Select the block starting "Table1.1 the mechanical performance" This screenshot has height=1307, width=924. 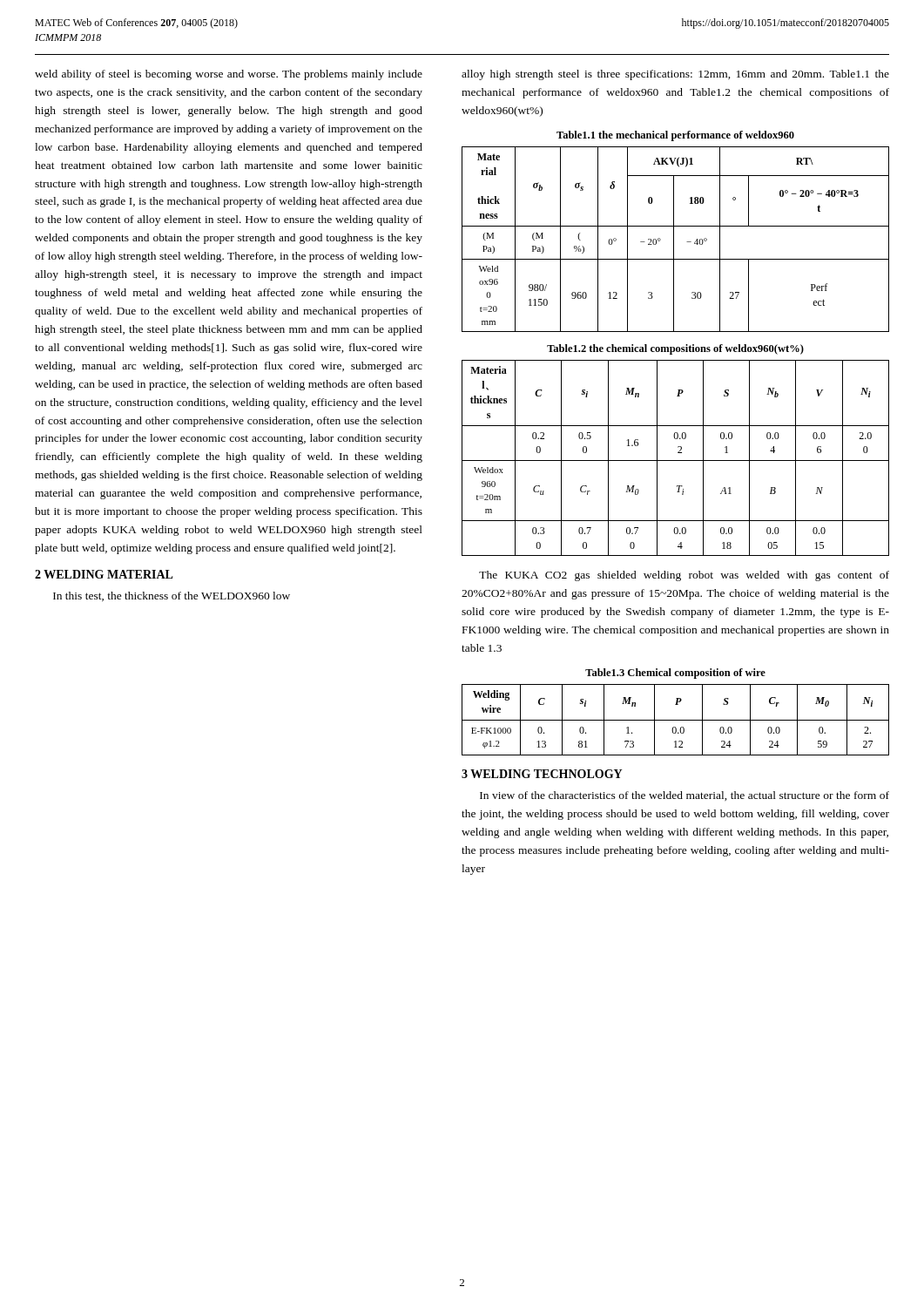(675, 135)
